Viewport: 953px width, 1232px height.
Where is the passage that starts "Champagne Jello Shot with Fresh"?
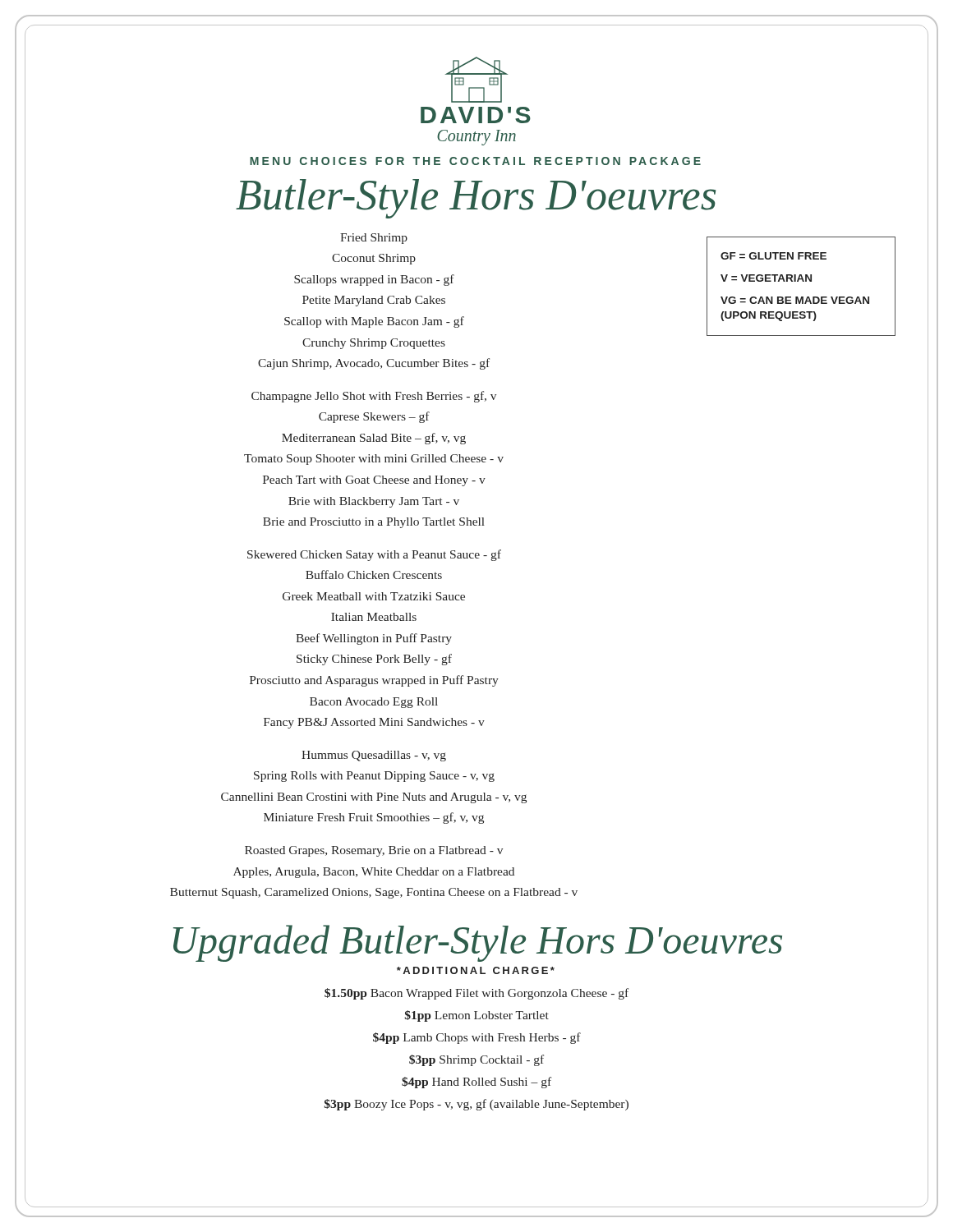point(374,395)
